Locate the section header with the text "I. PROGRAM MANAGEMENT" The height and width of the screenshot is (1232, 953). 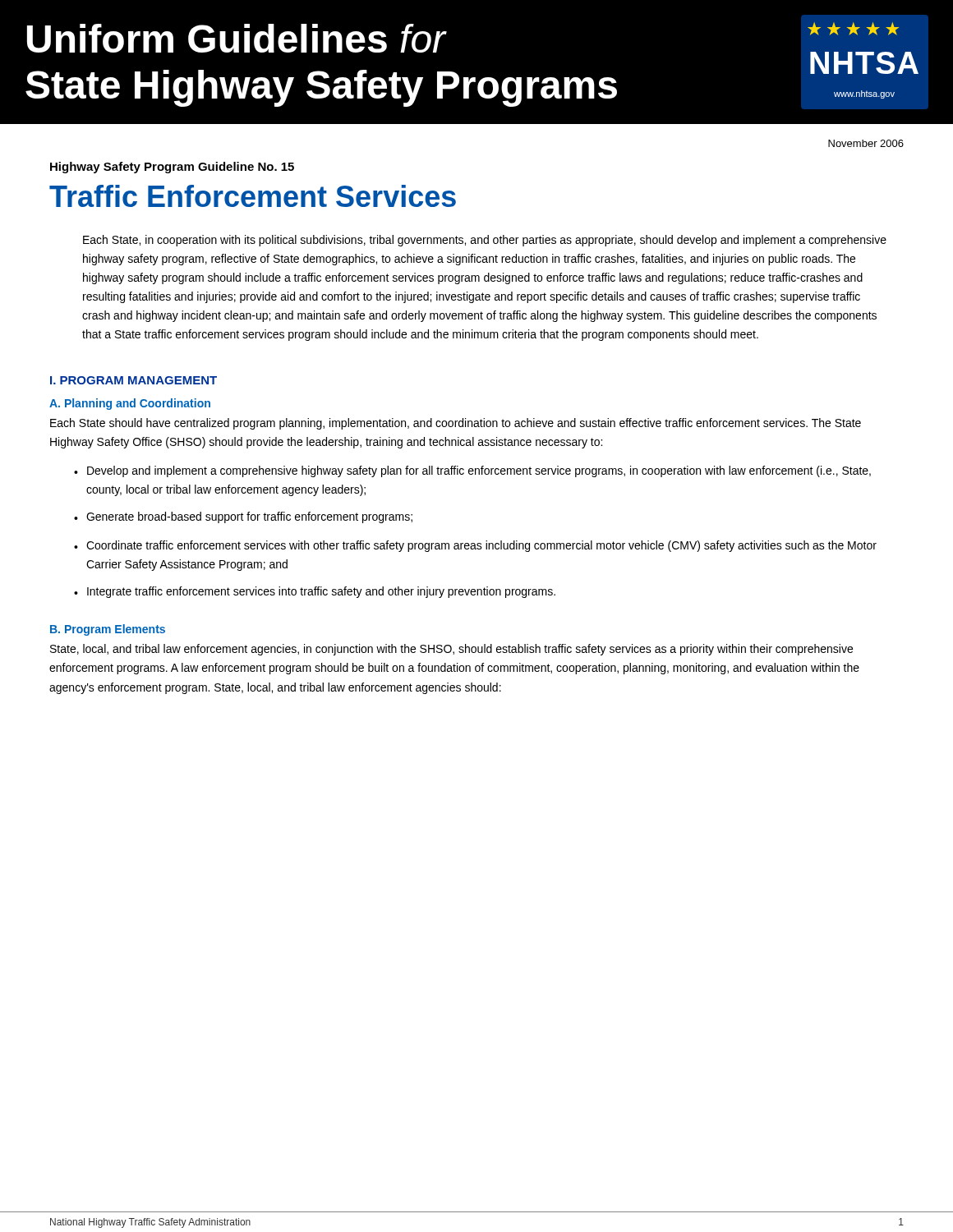point(133,380)
